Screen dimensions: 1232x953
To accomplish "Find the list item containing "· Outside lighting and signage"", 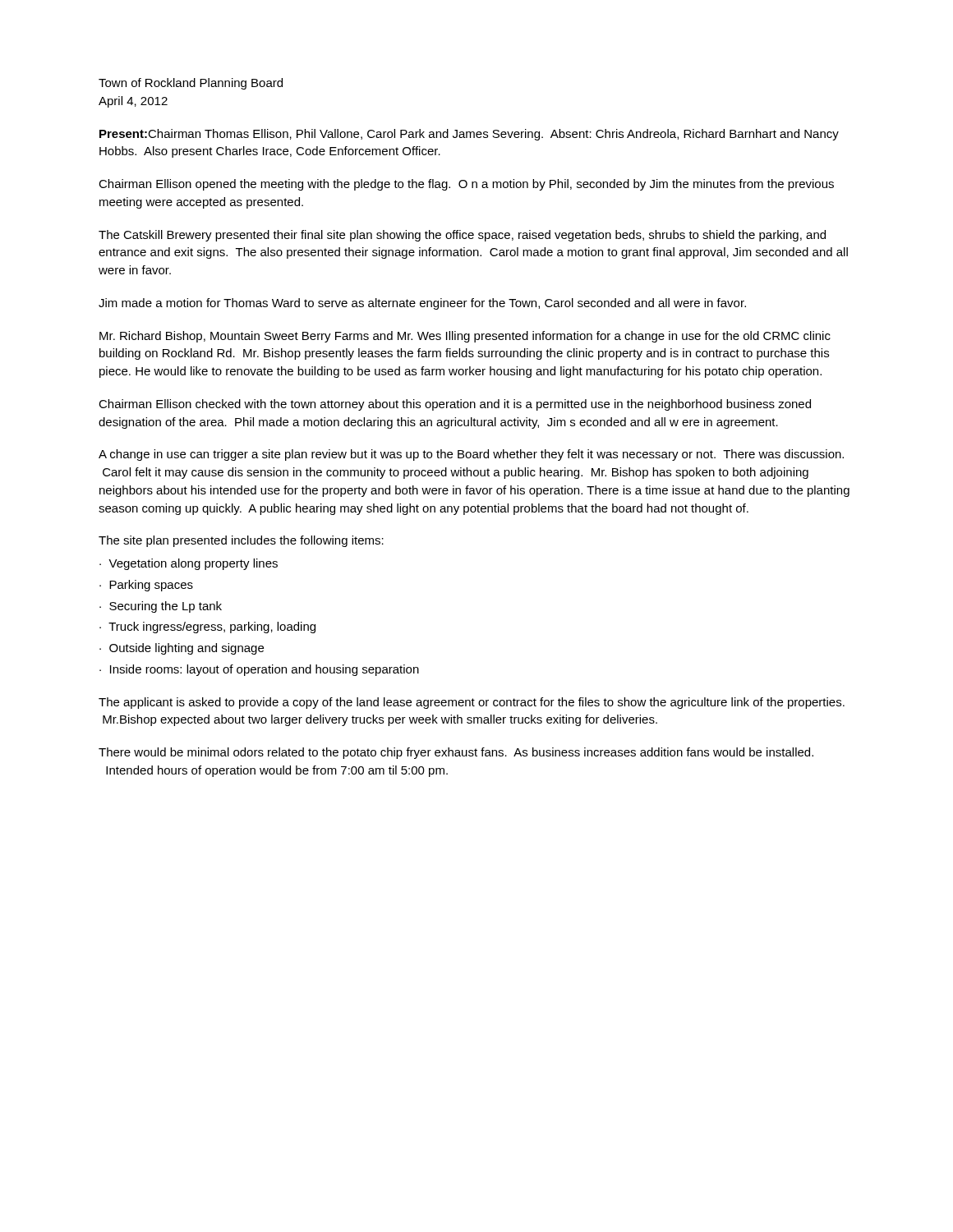I will click(x=181, y=648).
